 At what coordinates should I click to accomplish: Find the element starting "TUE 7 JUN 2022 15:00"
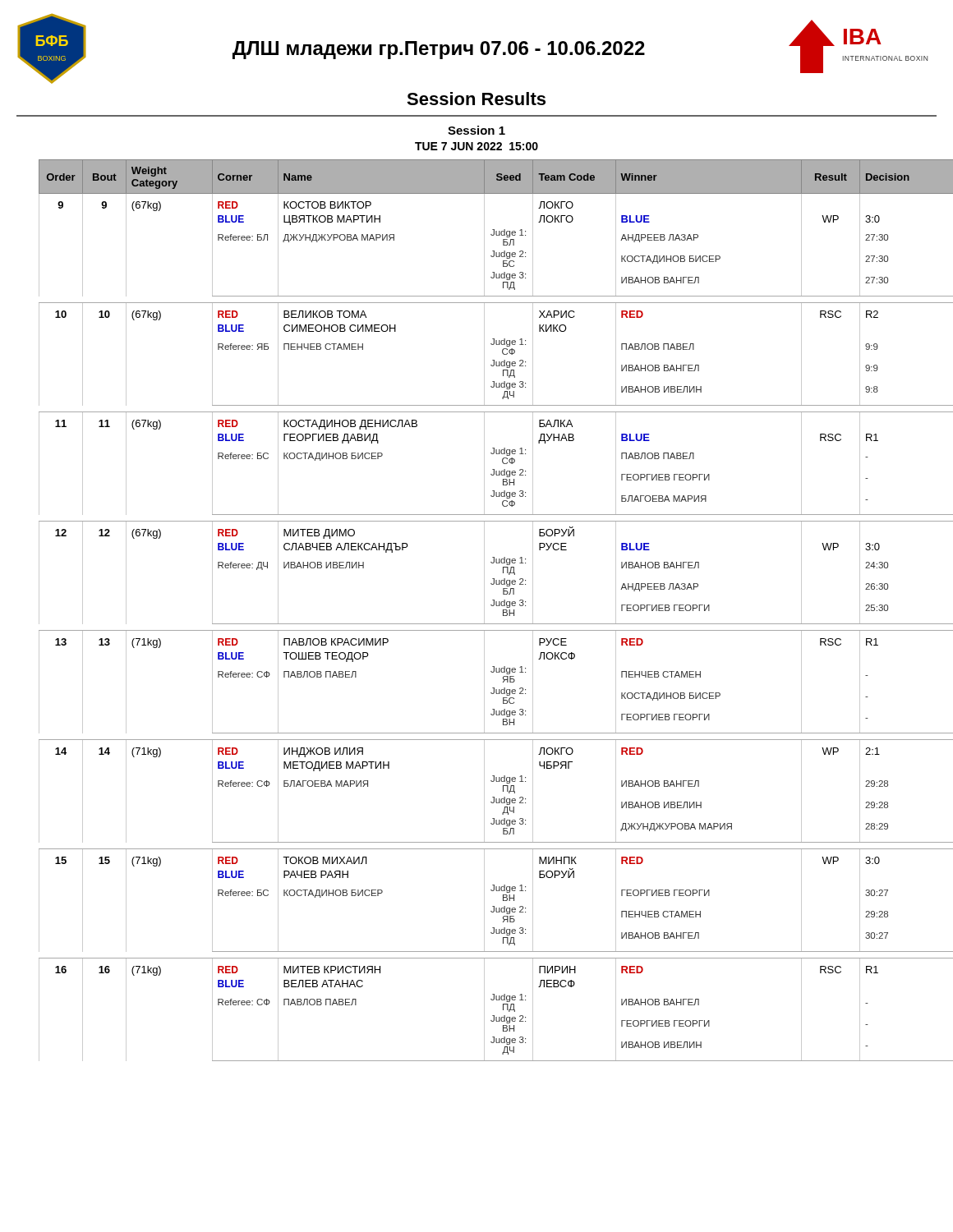click(x=476, y=146)
